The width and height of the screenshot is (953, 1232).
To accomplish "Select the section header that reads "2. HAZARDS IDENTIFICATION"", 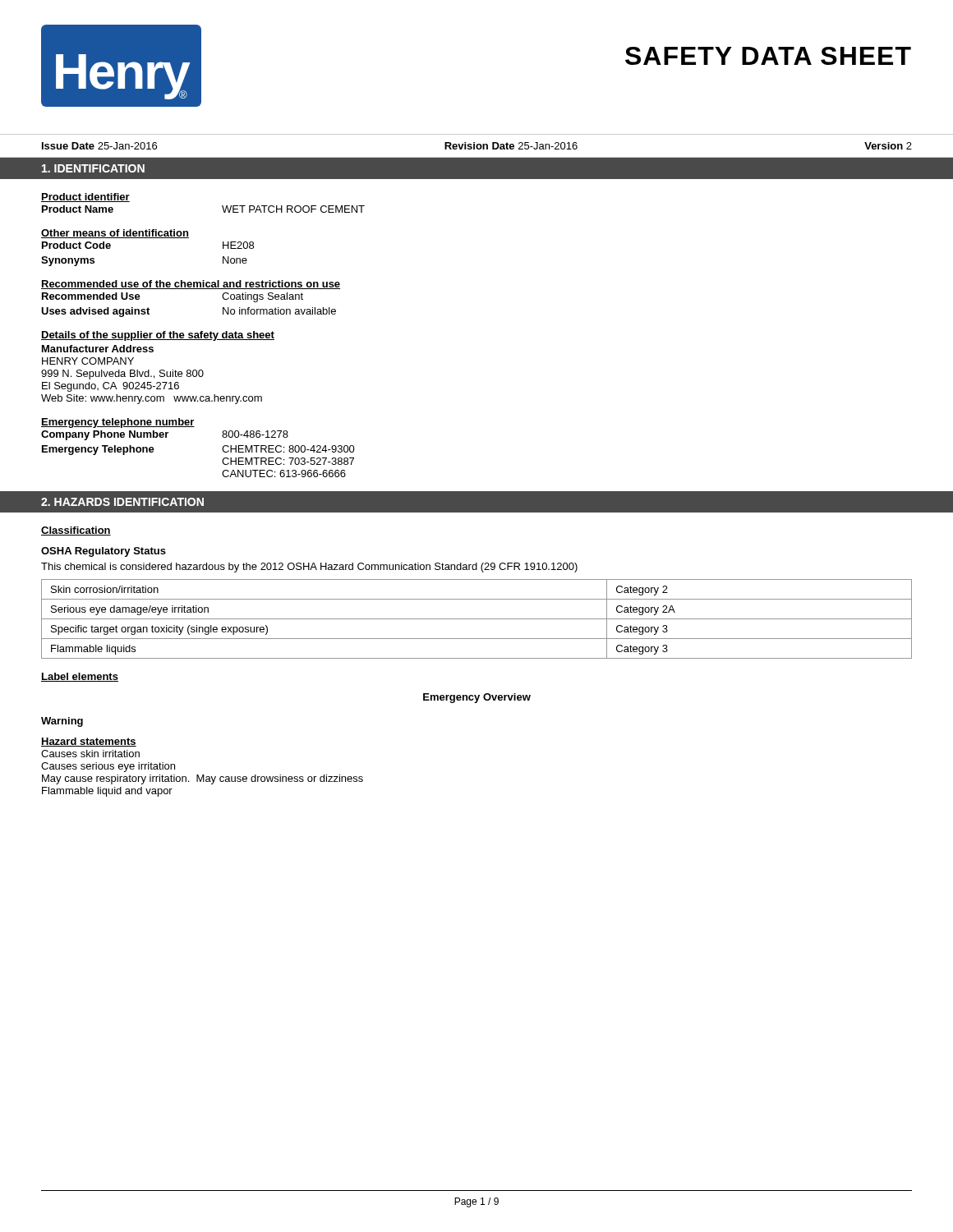I will [123, 502].
